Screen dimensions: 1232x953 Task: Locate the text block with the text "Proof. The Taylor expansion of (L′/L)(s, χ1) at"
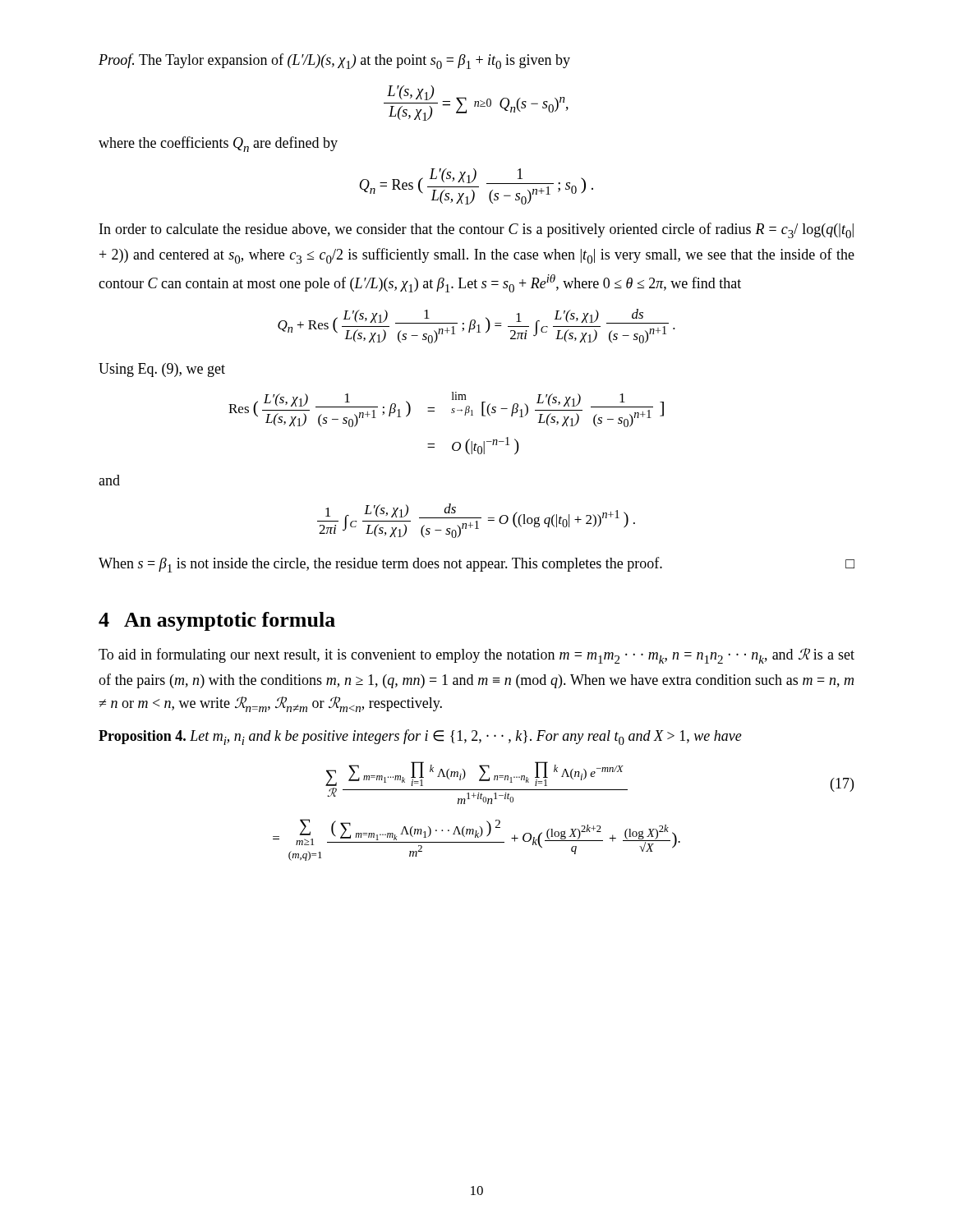tap(476, 62)
